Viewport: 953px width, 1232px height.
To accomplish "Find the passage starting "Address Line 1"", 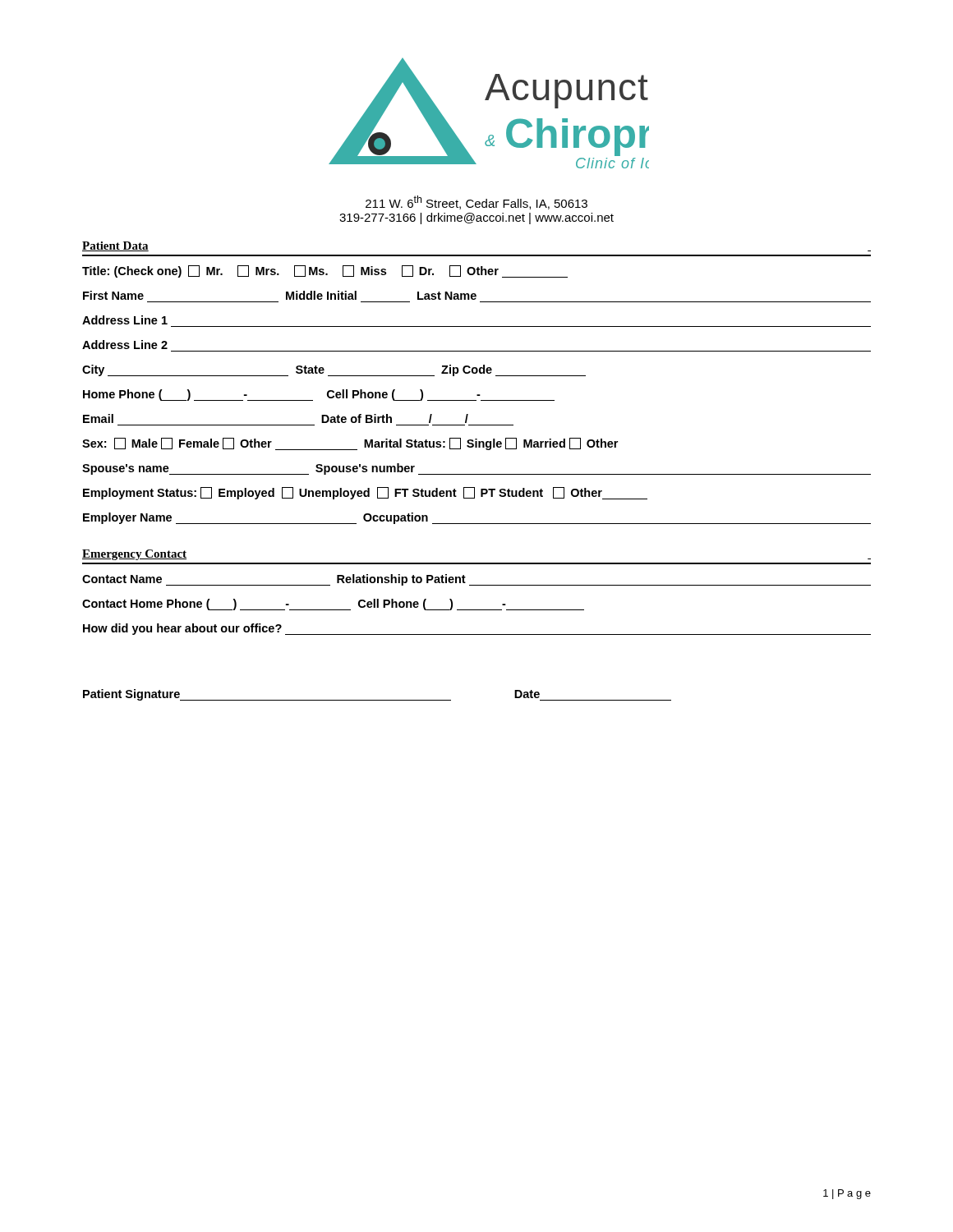I will click(x=476, y=320).
